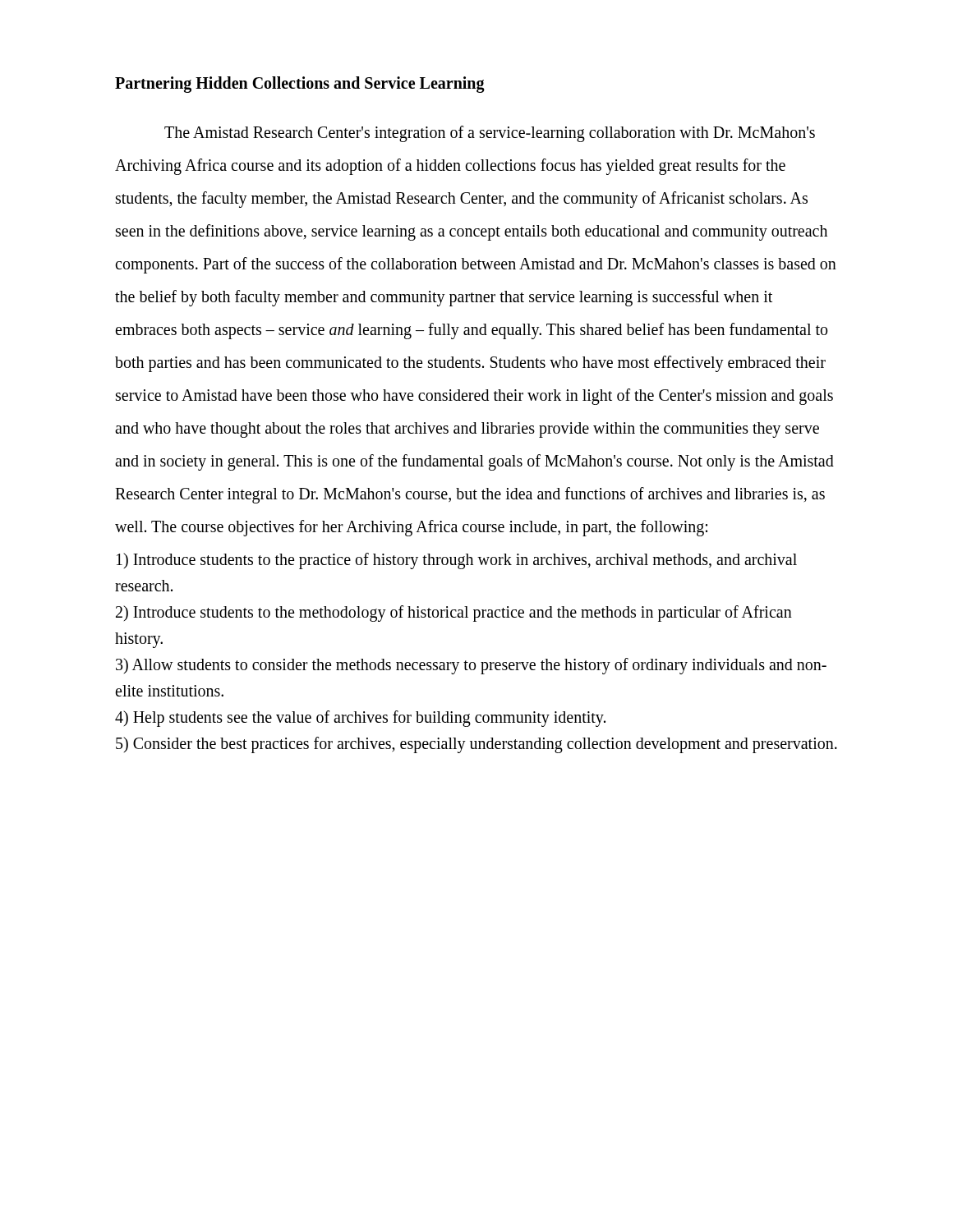Find the passage starting "3) Allow students to consider the methods"
Image resolution: width=953 pixels, height=1232 pixels.
(471, 678)
